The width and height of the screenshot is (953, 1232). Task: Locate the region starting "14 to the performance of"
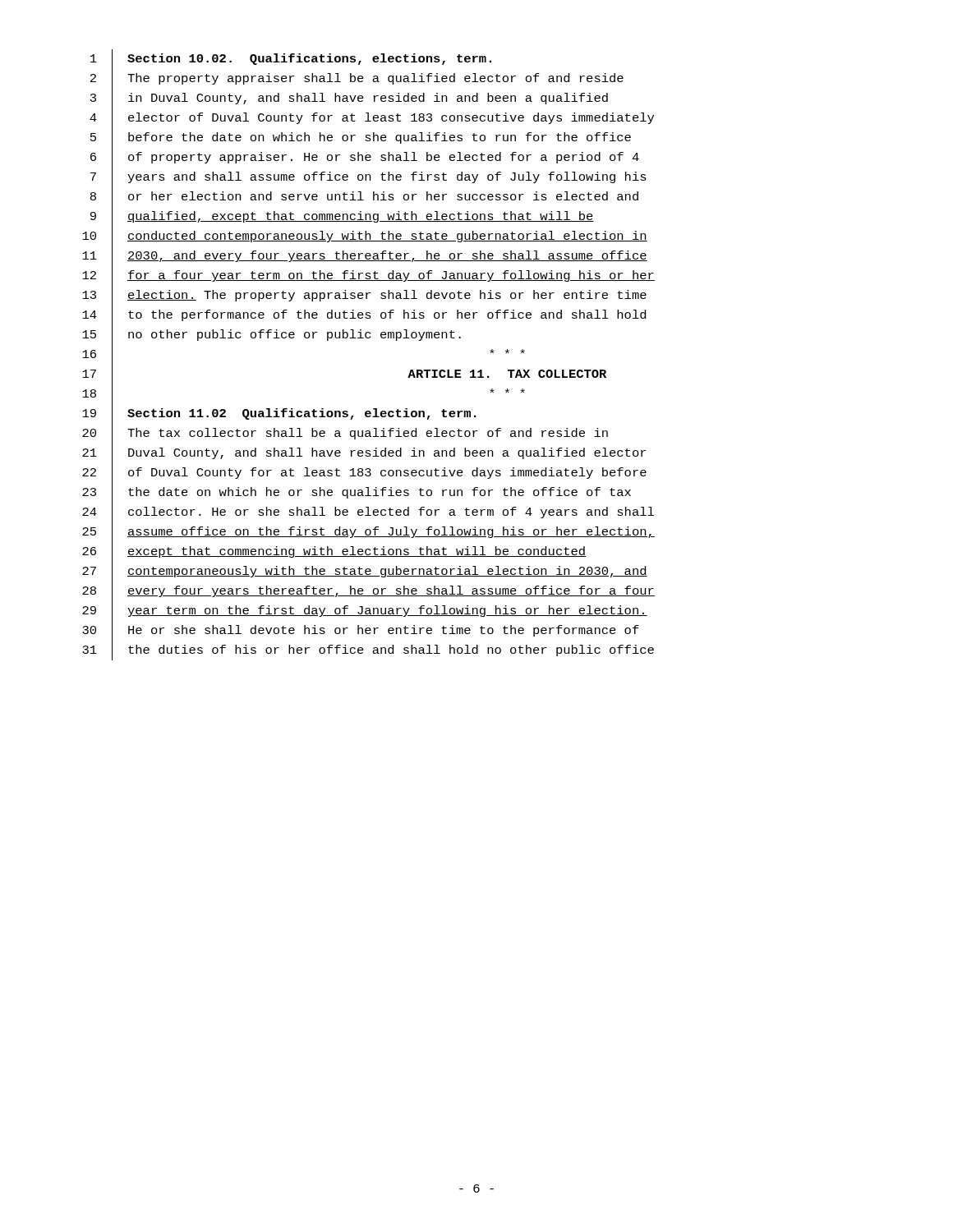(x=476, y=316)
